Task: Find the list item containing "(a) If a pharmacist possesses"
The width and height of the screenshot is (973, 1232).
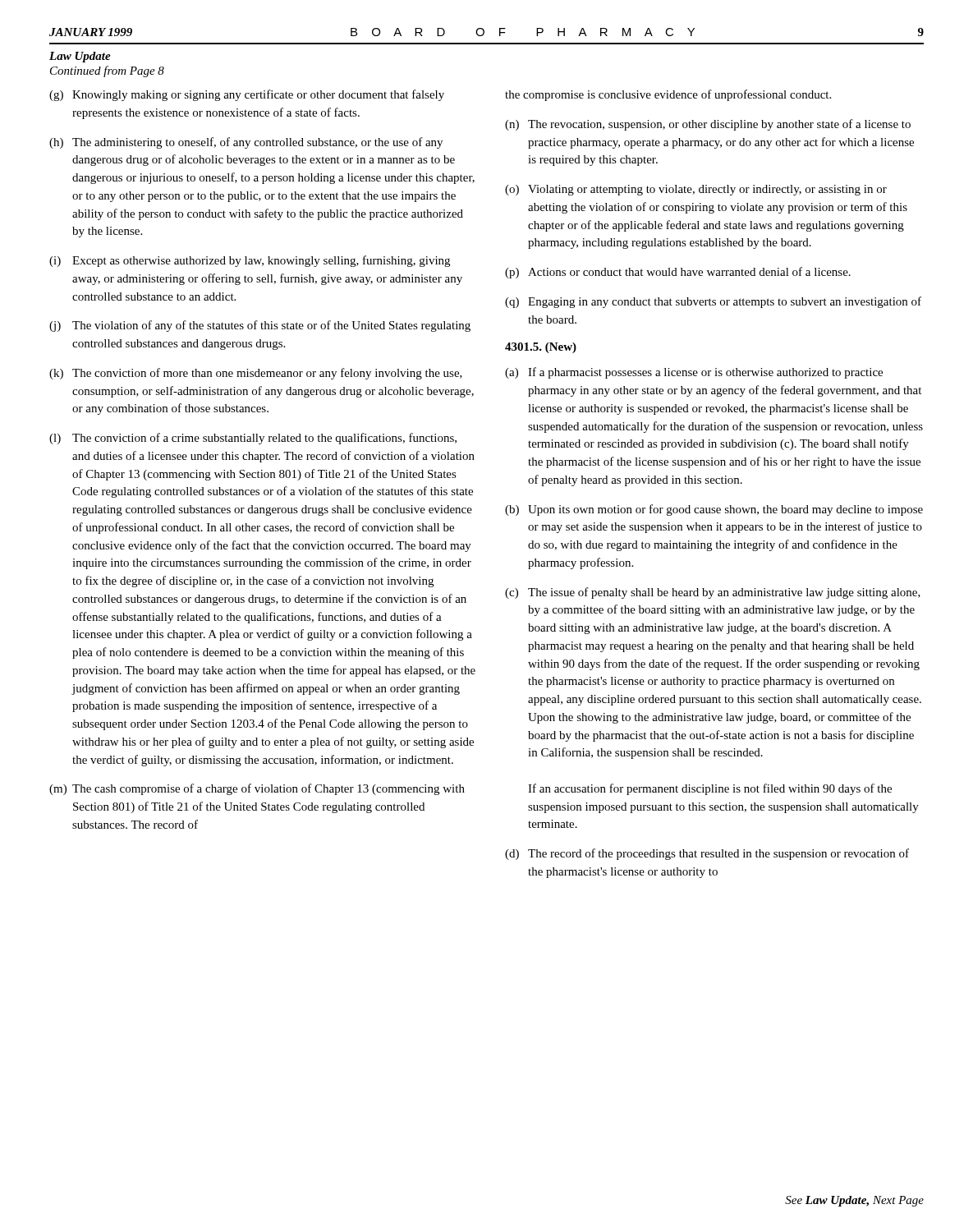Action: pos(714,427)
